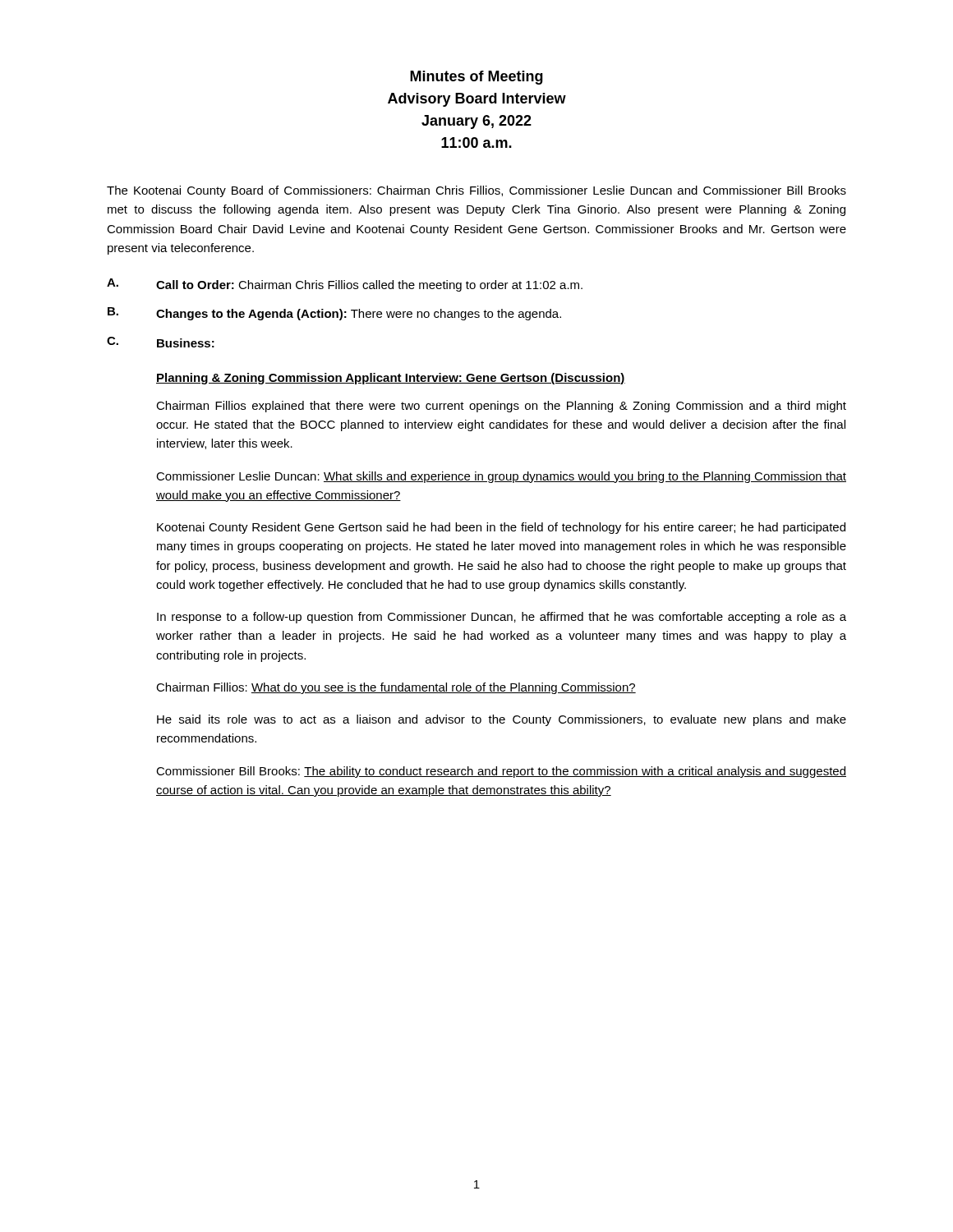Click the passage that begins "Chairman Fillios: What"

396,687
